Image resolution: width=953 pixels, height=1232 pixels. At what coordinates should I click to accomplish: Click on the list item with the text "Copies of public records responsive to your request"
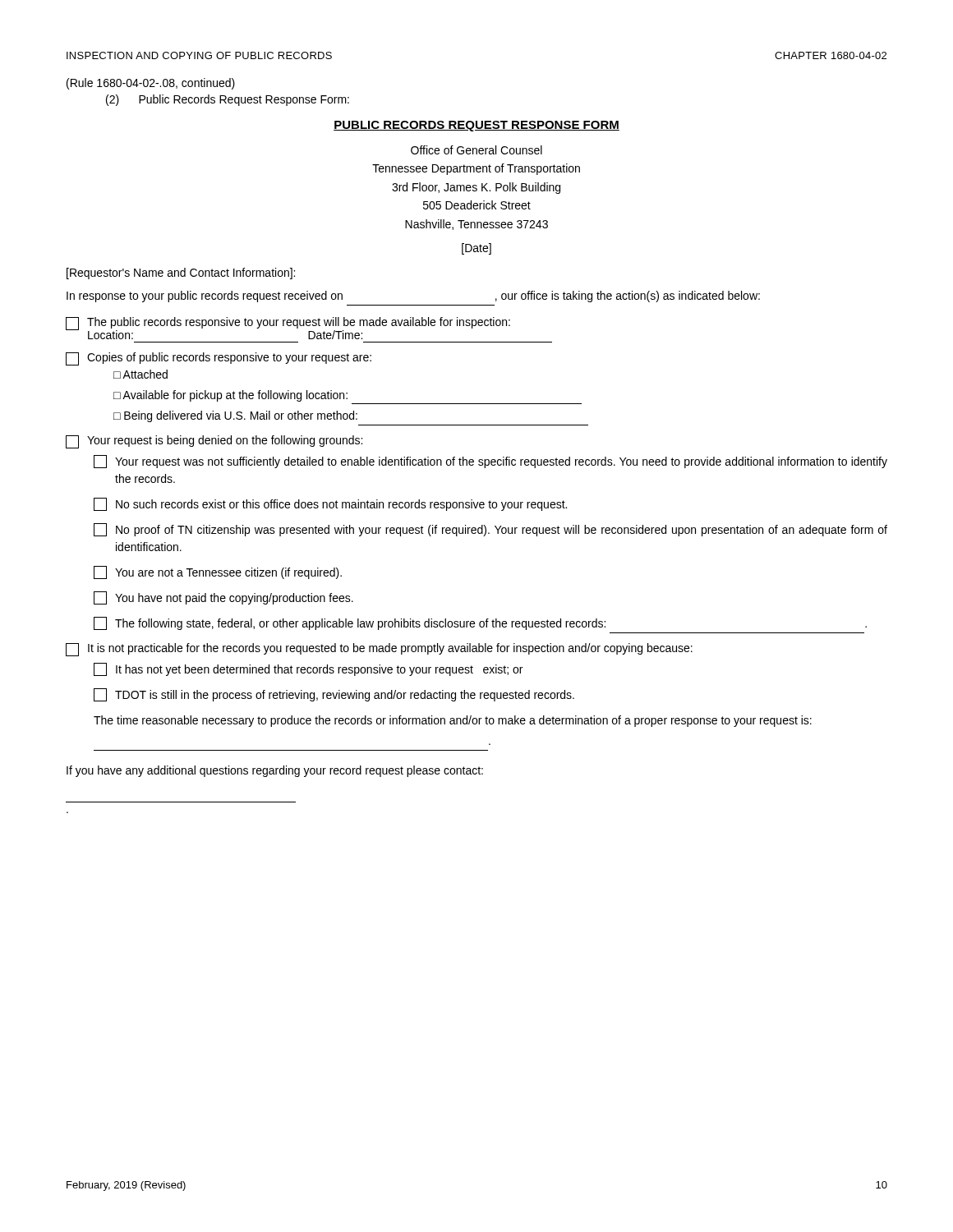[x=219, y=359]
